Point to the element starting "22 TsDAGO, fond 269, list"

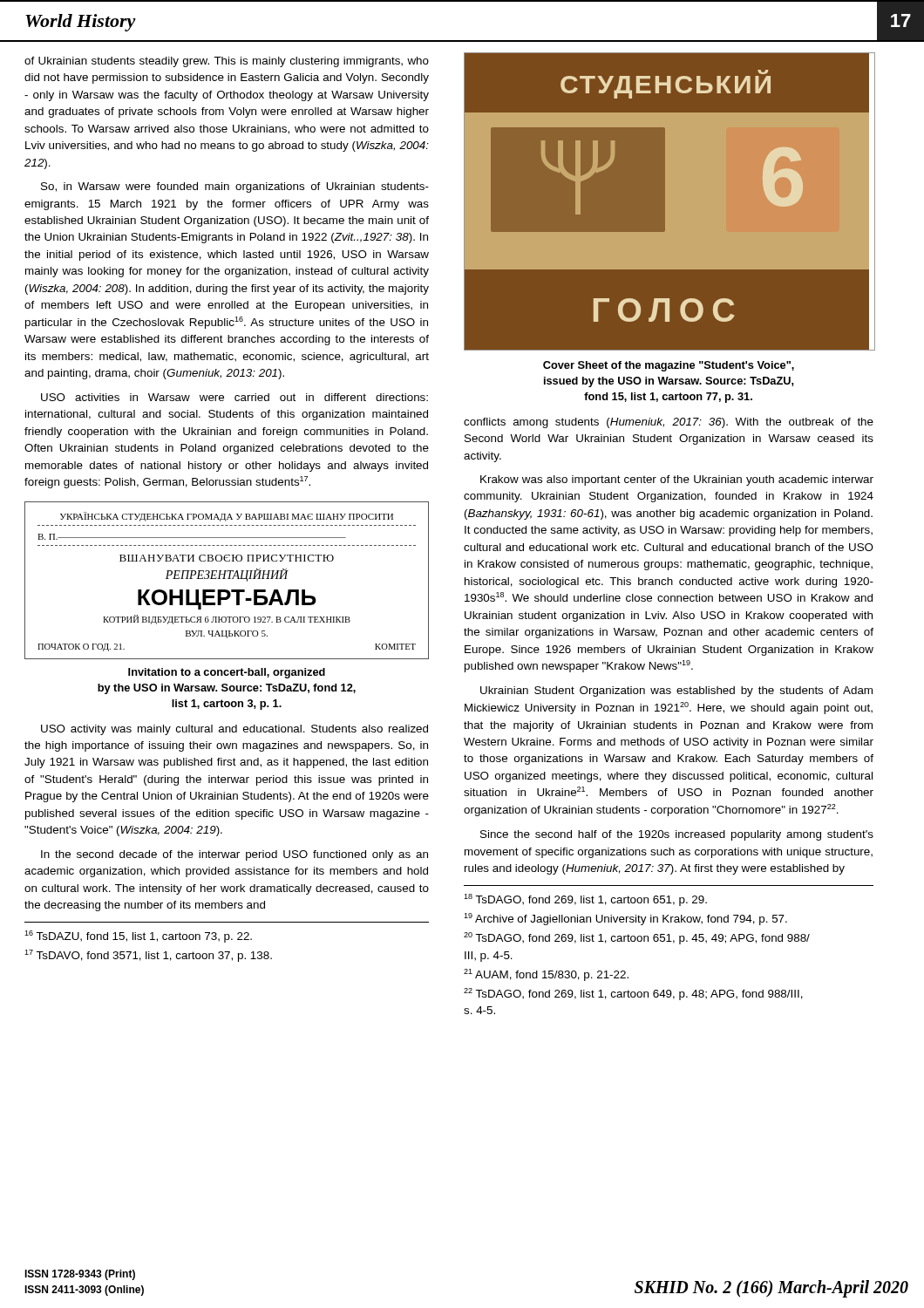click(669, 1002)
